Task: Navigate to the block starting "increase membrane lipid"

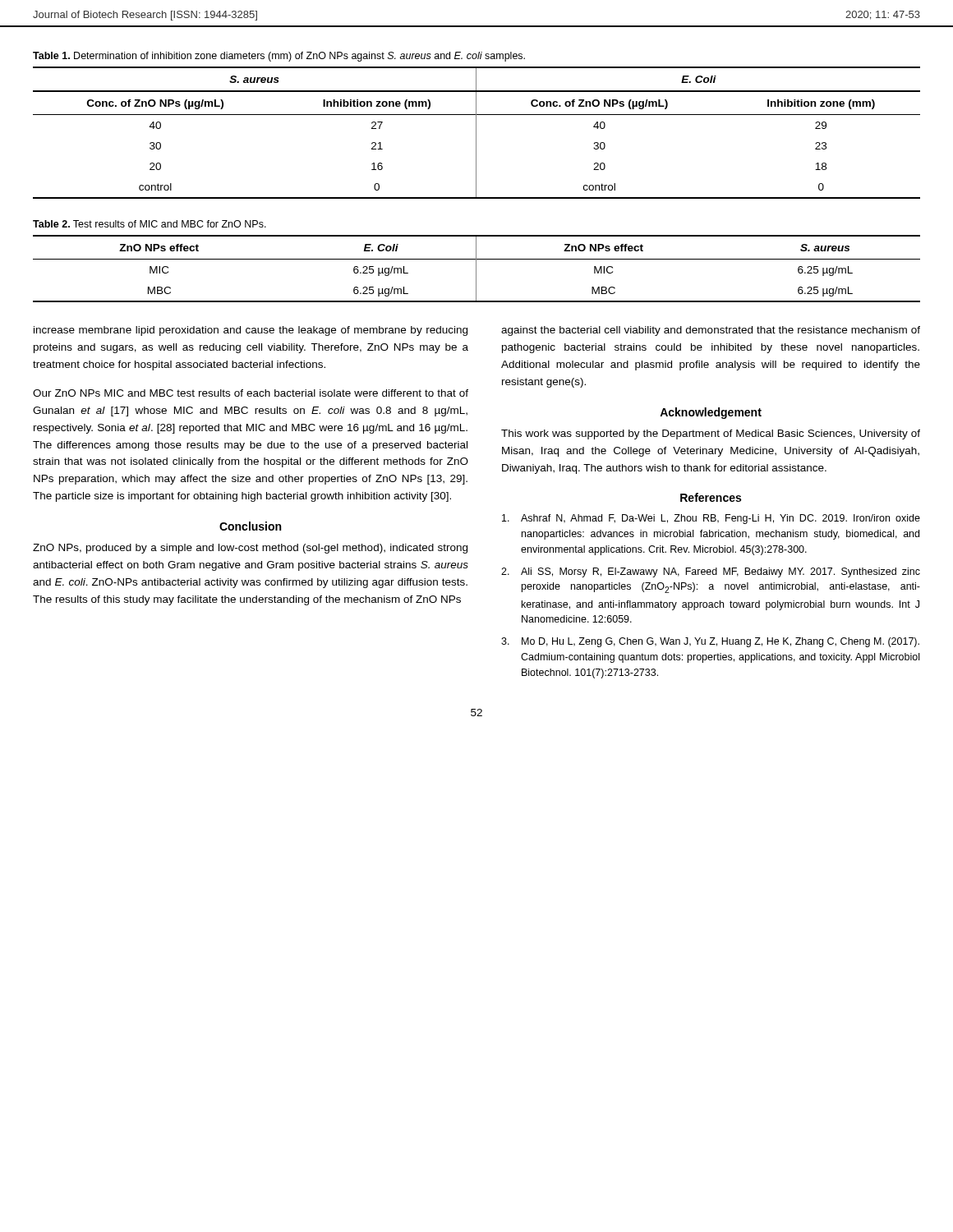Action: click(251, 347)
